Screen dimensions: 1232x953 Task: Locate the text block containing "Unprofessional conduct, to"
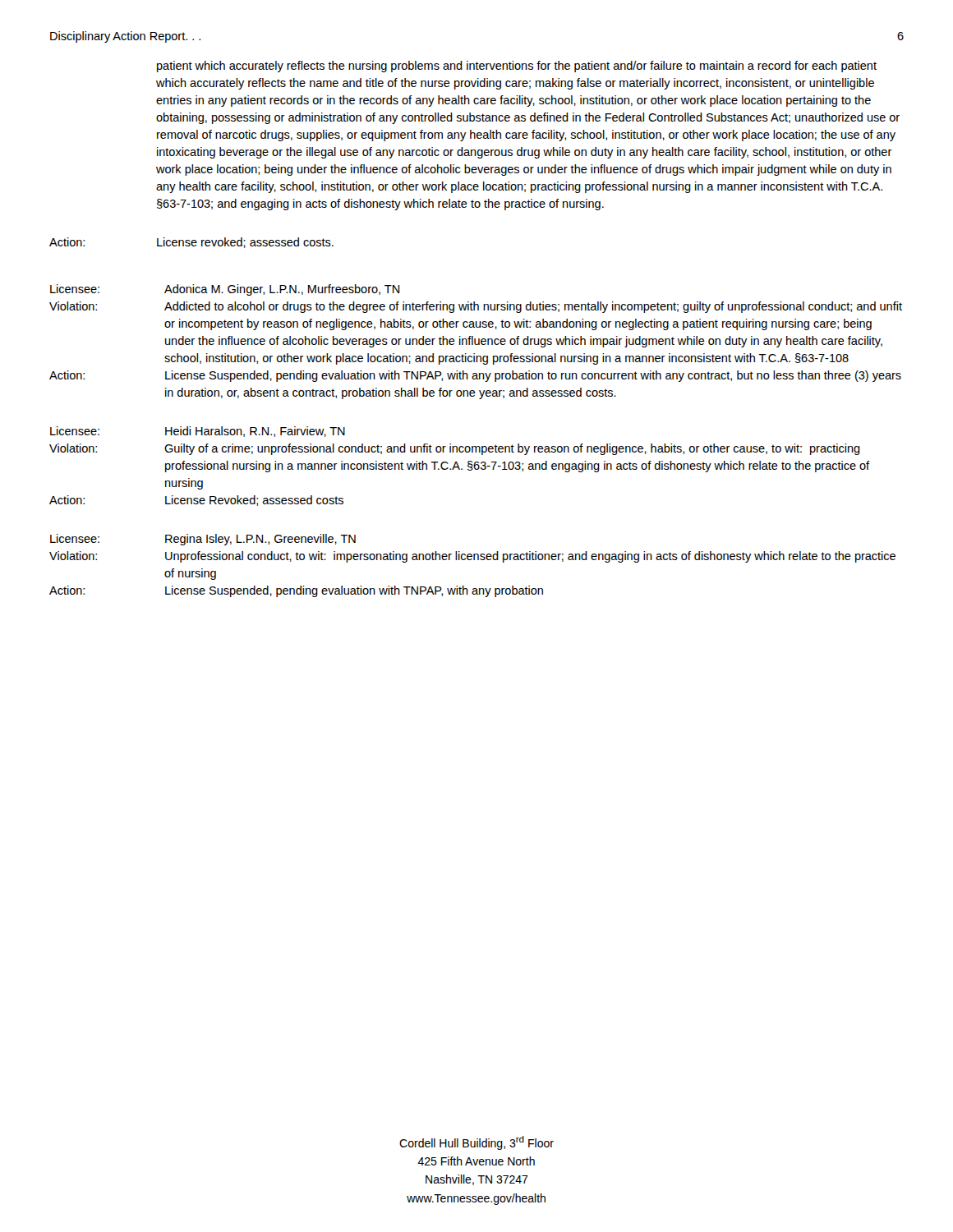click(x=530, y=565)
